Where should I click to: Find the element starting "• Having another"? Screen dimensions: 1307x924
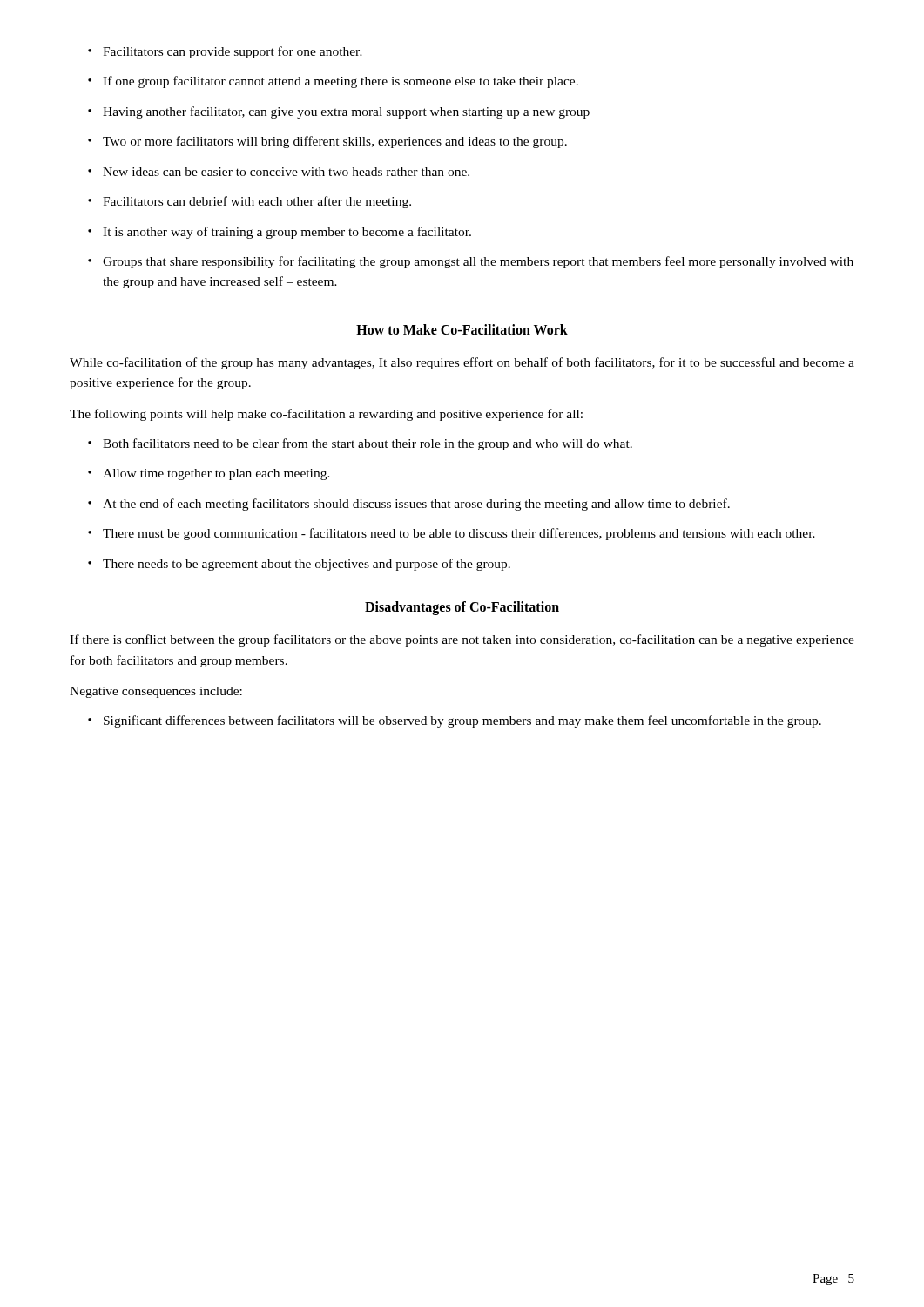coord(462,112)
